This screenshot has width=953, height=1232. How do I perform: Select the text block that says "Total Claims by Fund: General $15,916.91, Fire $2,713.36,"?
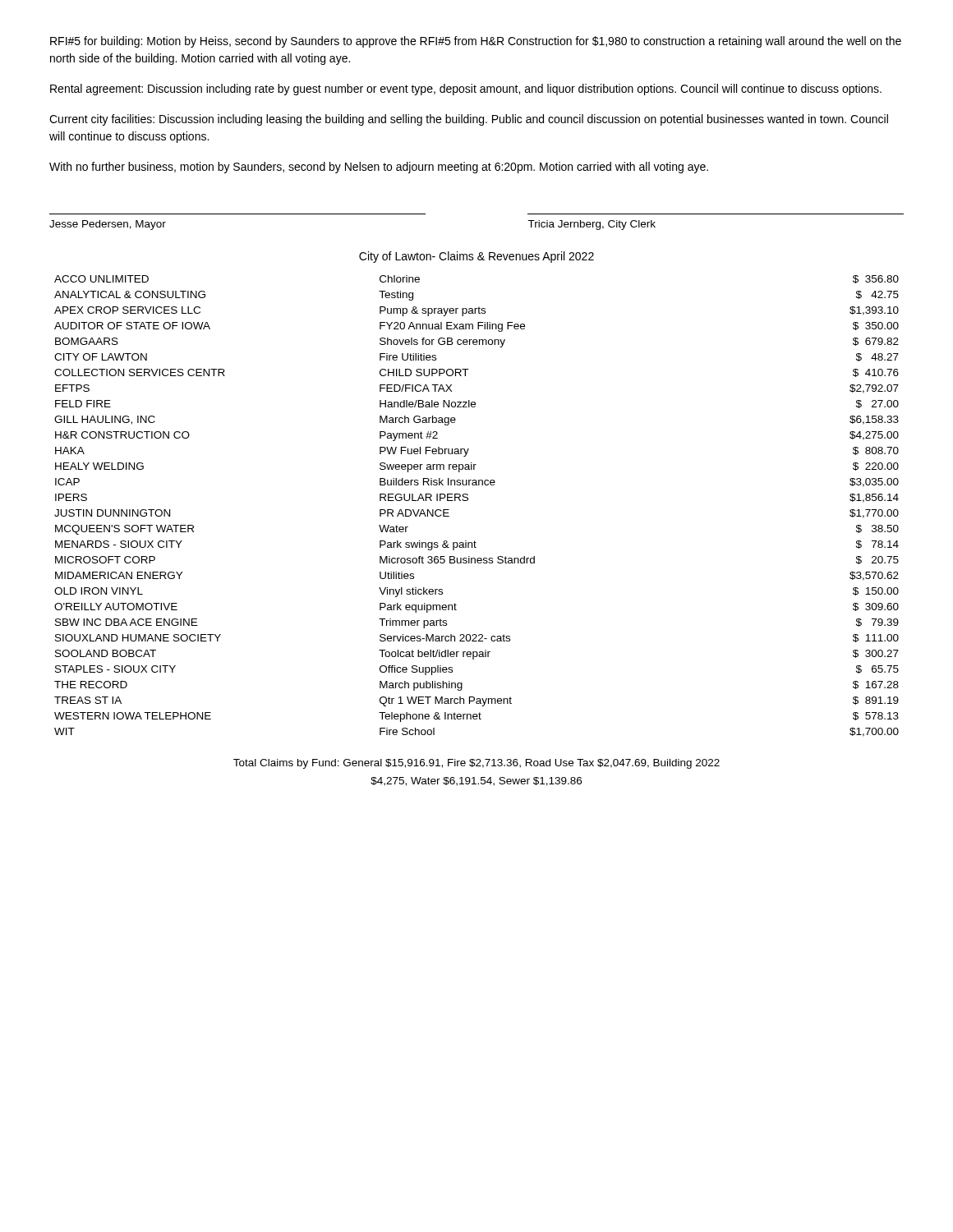pos(476,771)
